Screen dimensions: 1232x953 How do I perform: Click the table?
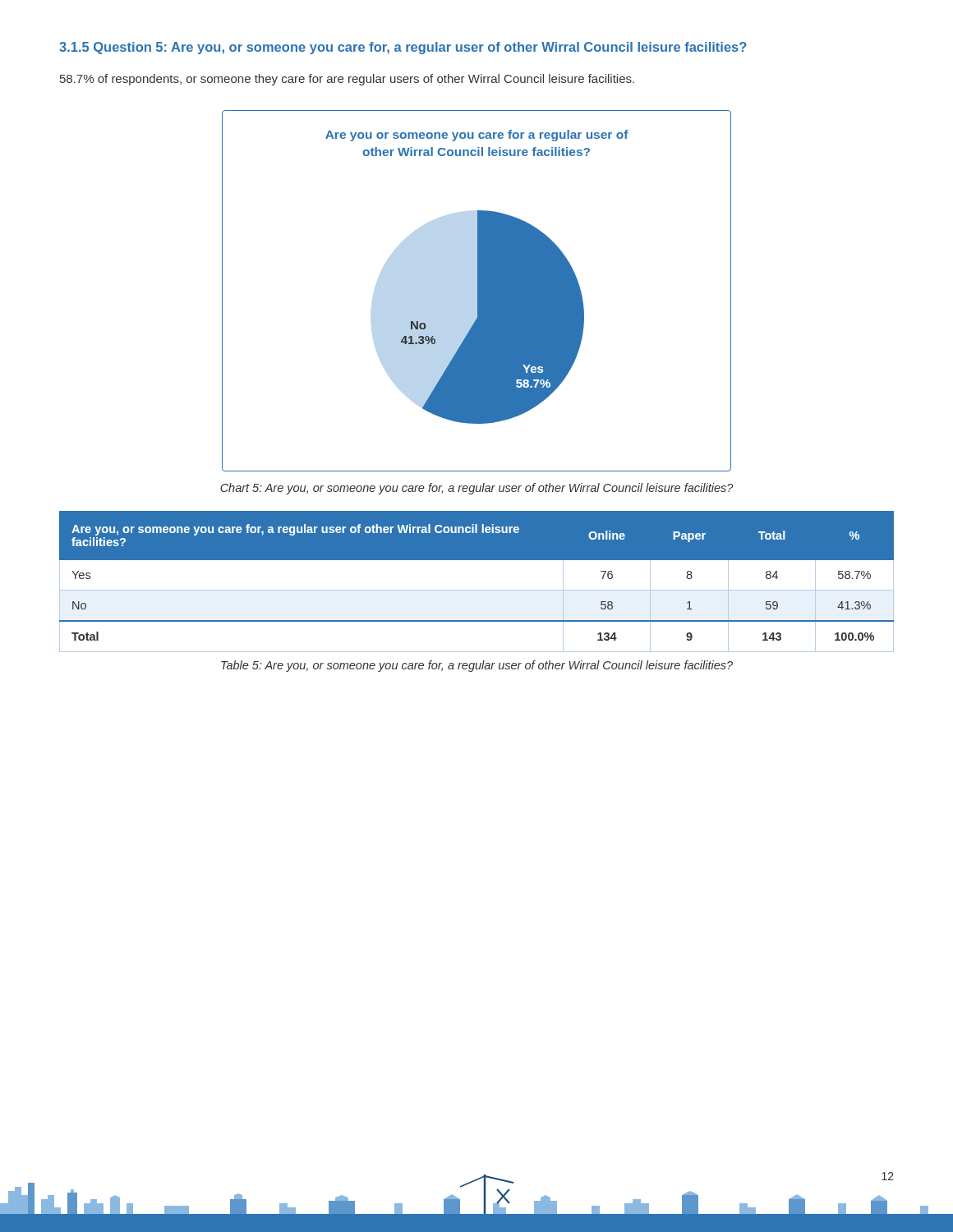476,582
